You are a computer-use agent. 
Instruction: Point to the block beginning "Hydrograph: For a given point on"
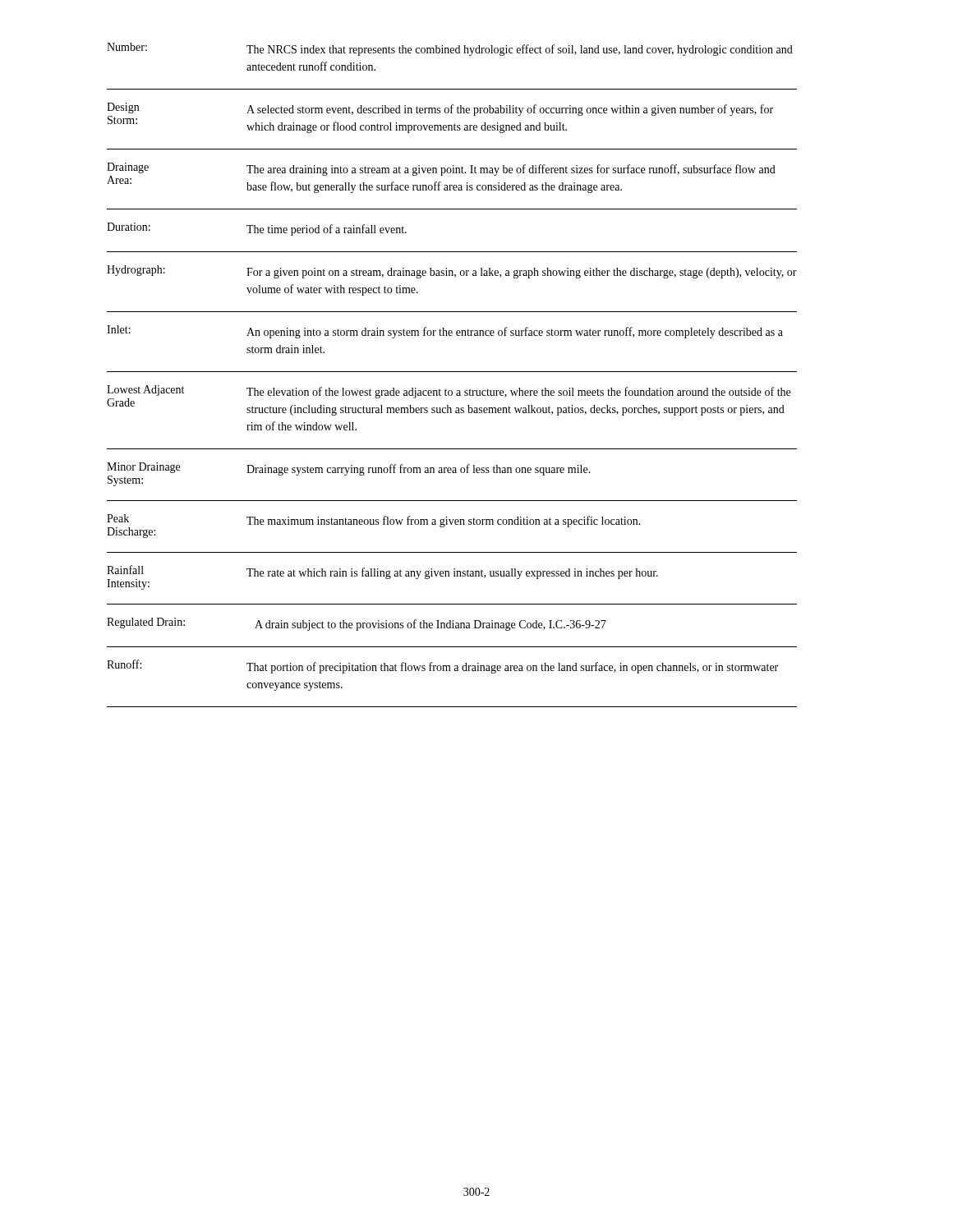pos(452,281)
